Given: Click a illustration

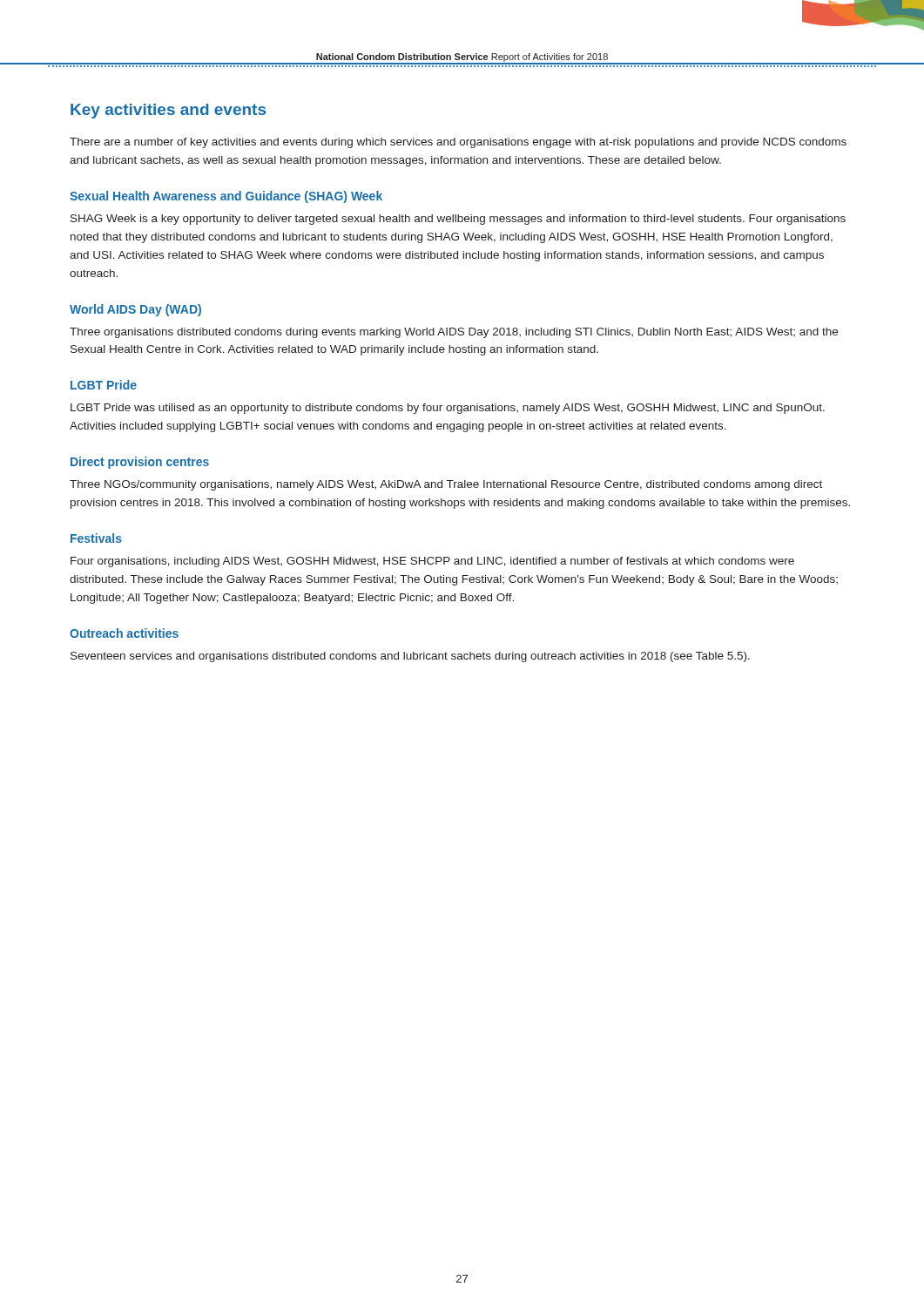Looking at the screenshot, I should pos(828,24).
